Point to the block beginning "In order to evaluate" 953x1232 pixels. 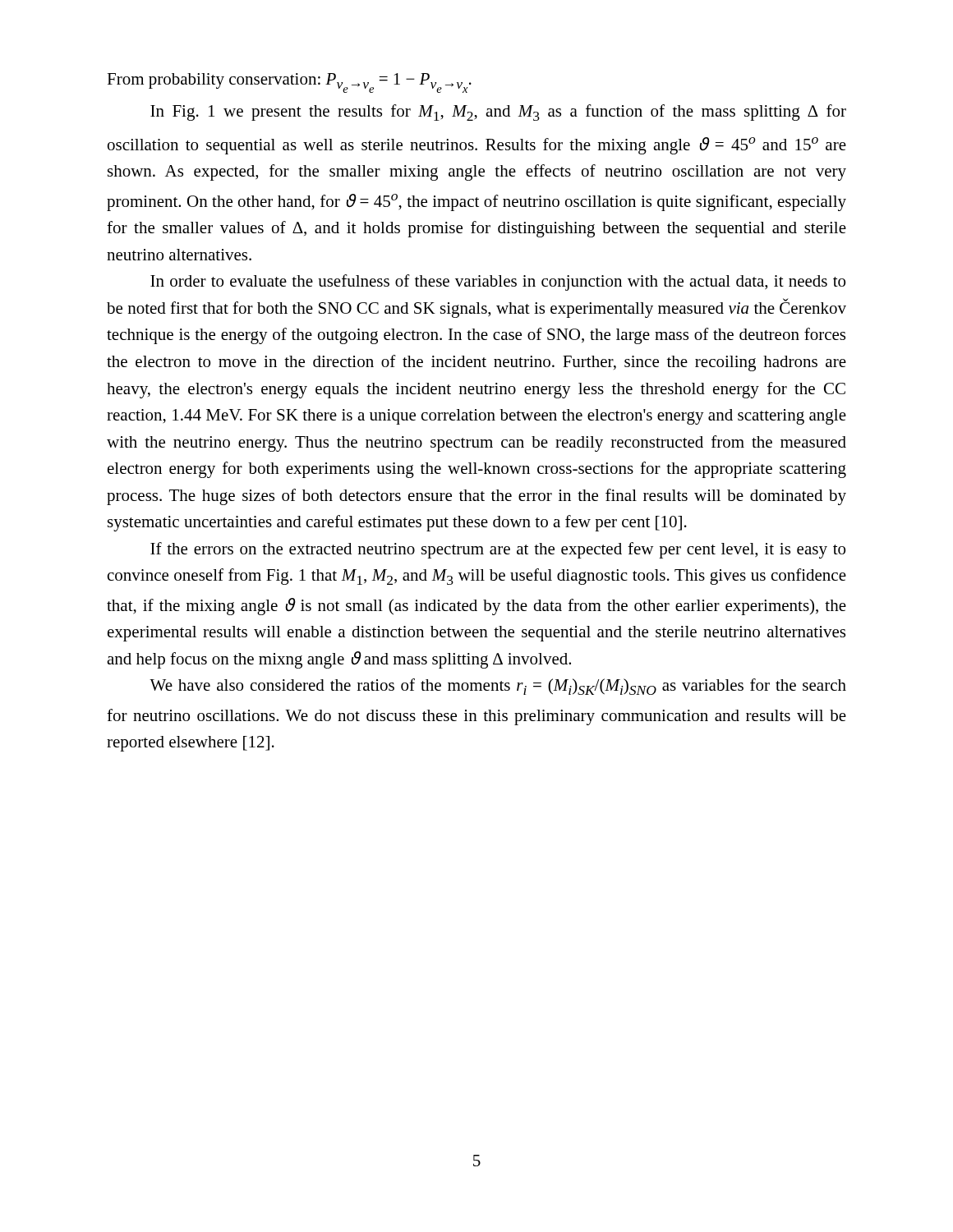pos(476,402)
